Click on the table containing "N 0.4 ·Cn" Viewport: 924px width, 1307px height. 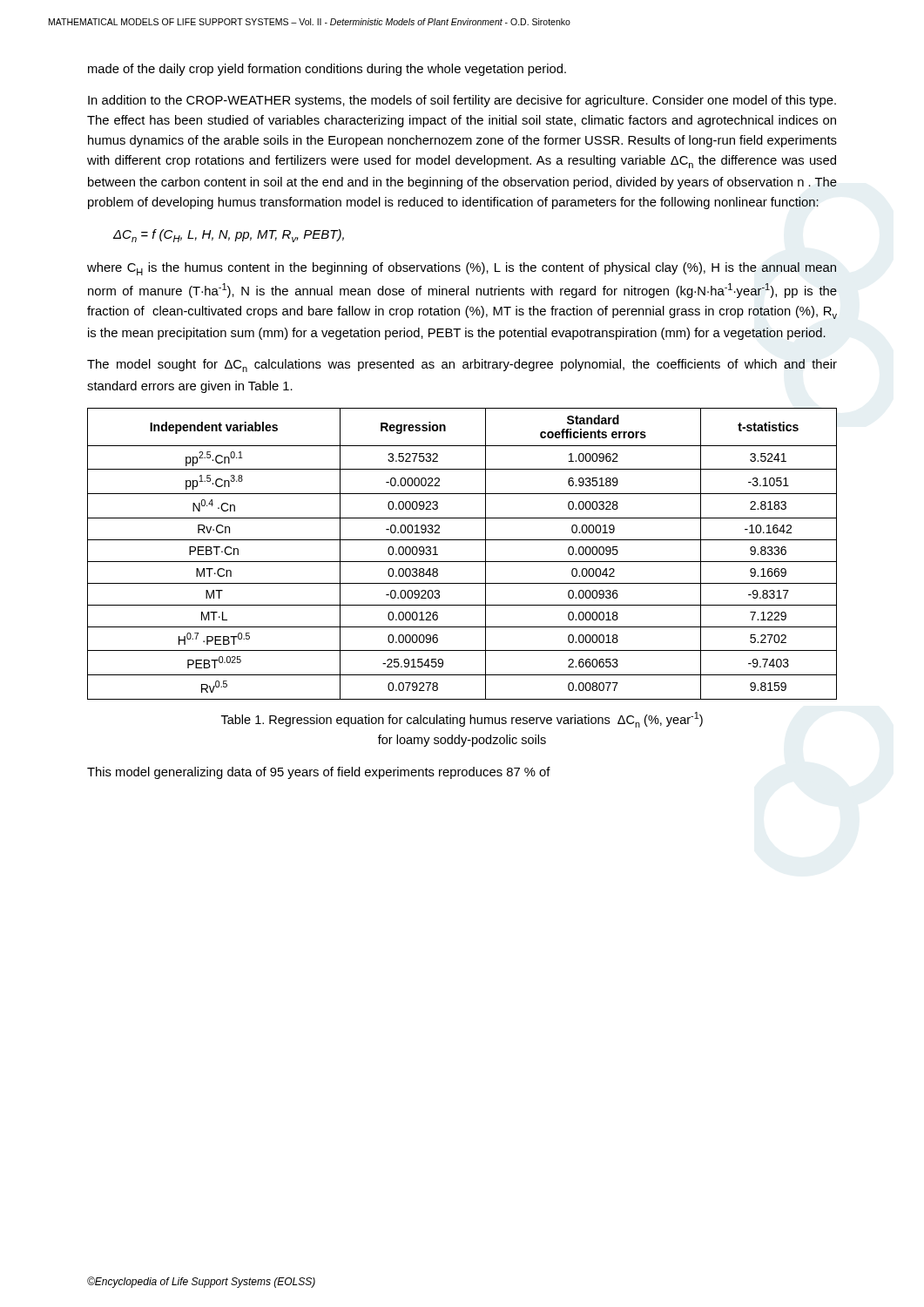point(462,554)
